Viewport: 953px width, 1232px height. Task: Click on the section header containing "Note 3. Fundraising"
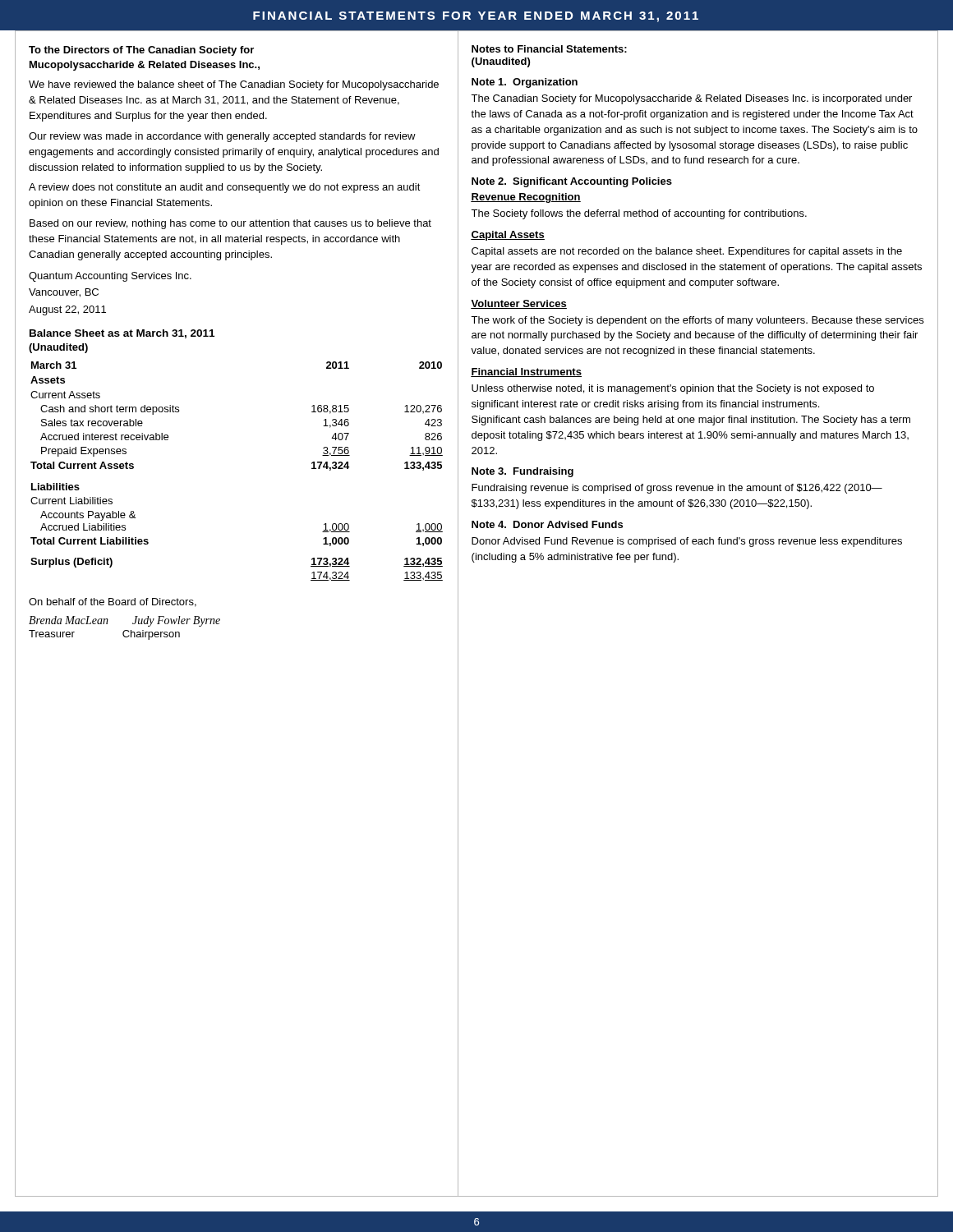[523, 471]
